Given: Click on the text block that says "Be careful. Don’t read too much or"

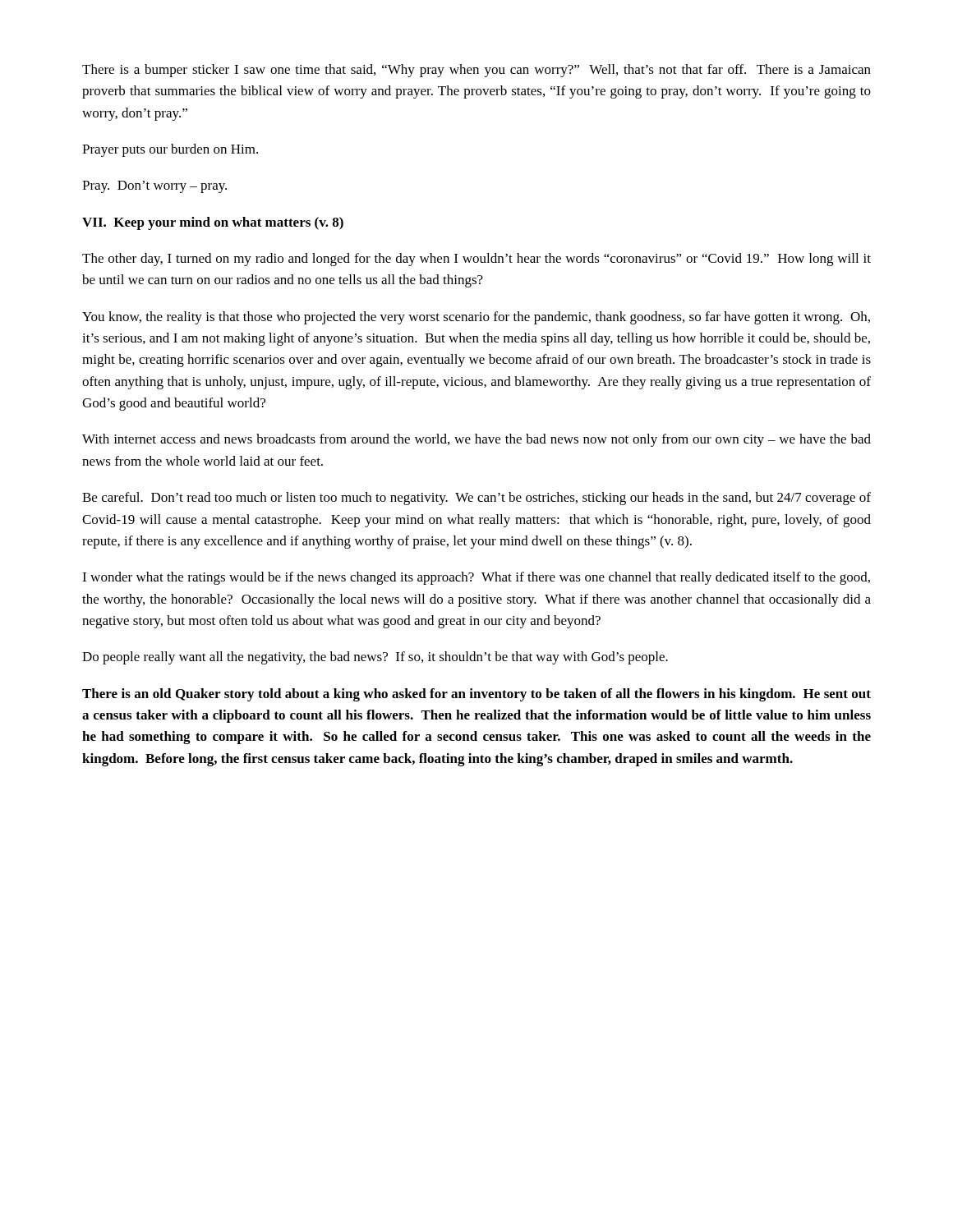Looking at the screenshot, I should pos(476,519).
